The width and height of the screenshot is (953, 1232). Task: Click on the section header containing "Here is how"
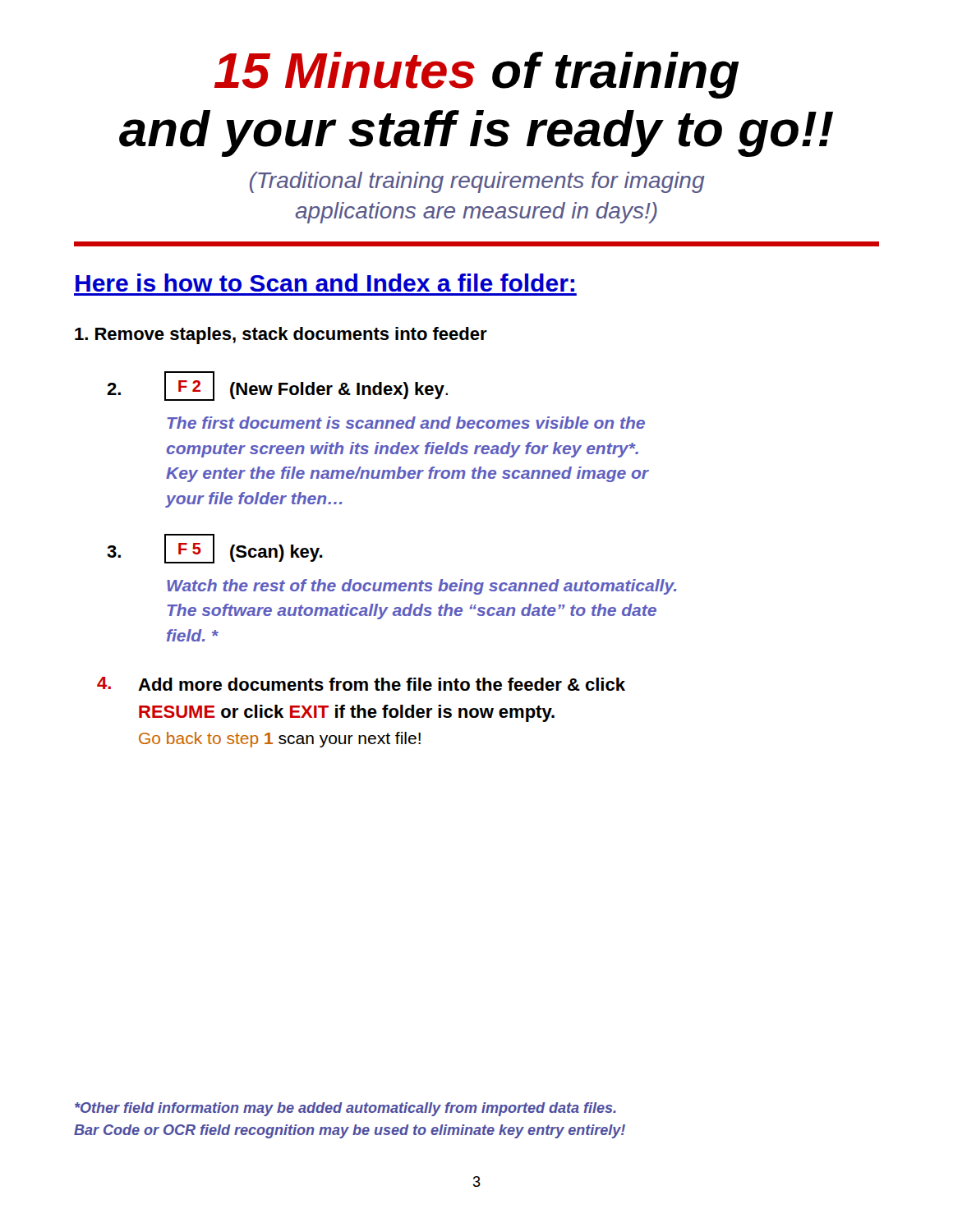[x=325, y=283]
